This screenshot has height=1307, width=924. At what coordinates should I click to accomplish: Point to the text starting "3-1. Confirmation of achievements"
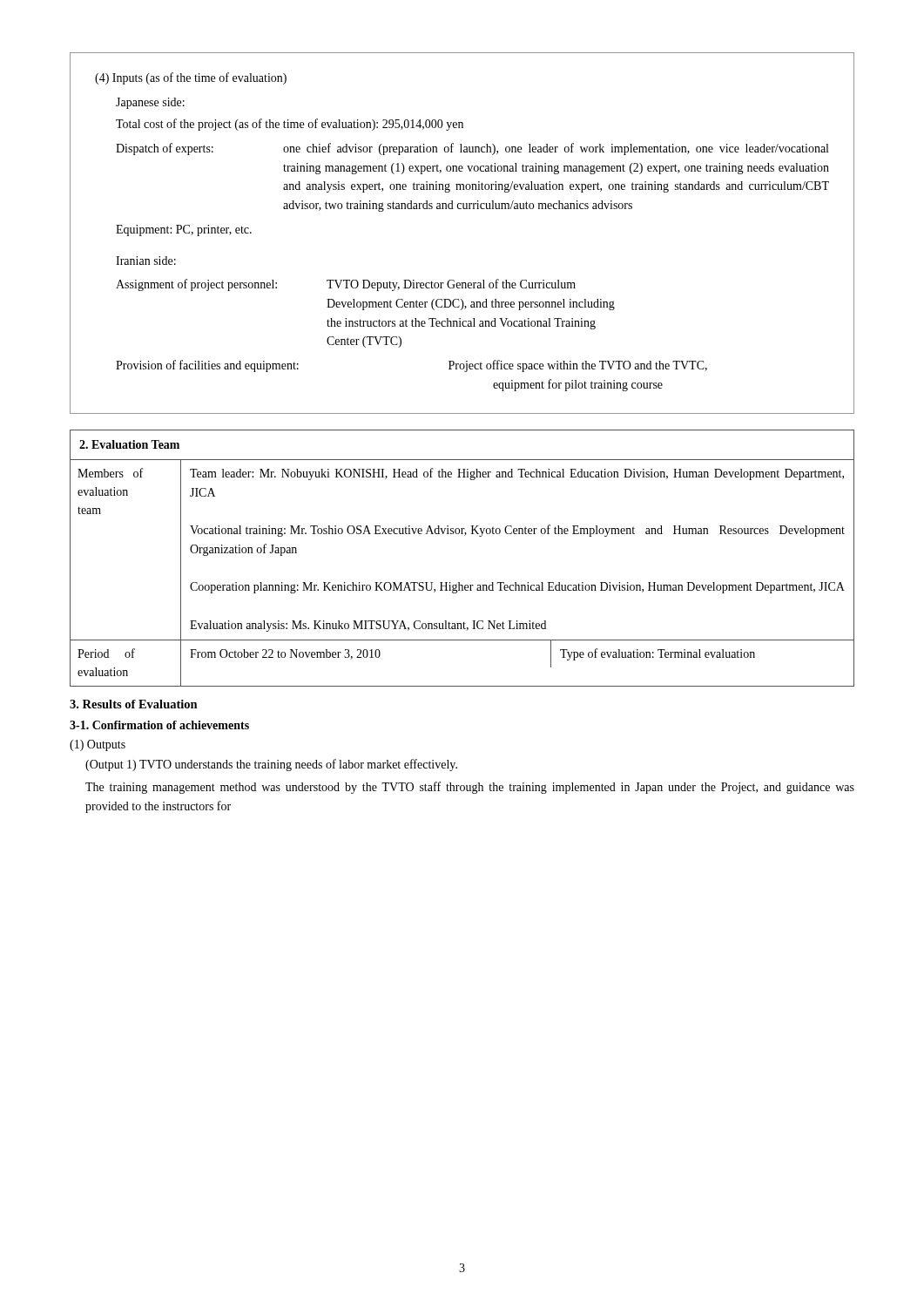(x=159, y=725)
